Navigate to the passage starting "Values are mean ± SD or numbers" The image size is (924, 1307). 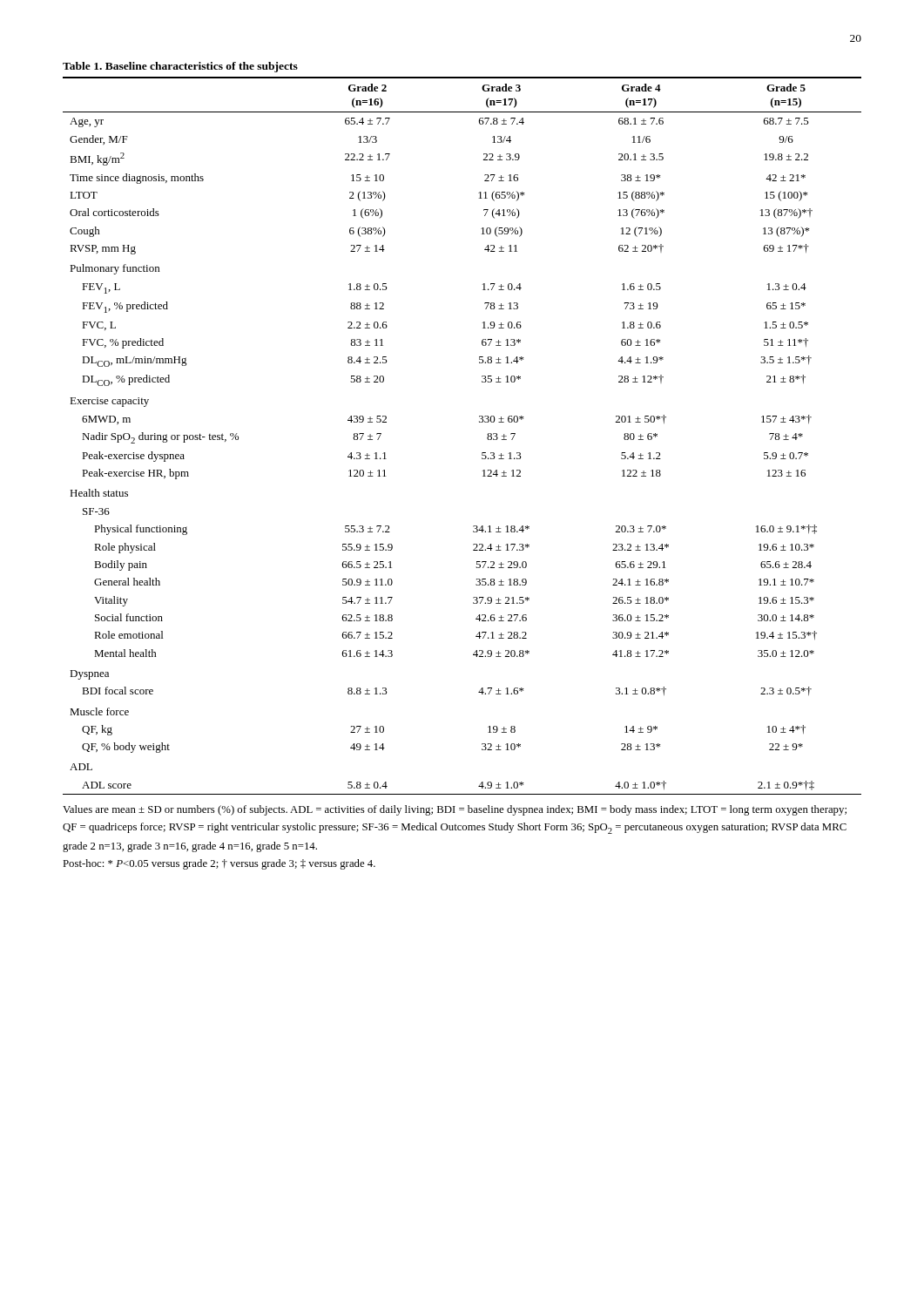[455, 836]
